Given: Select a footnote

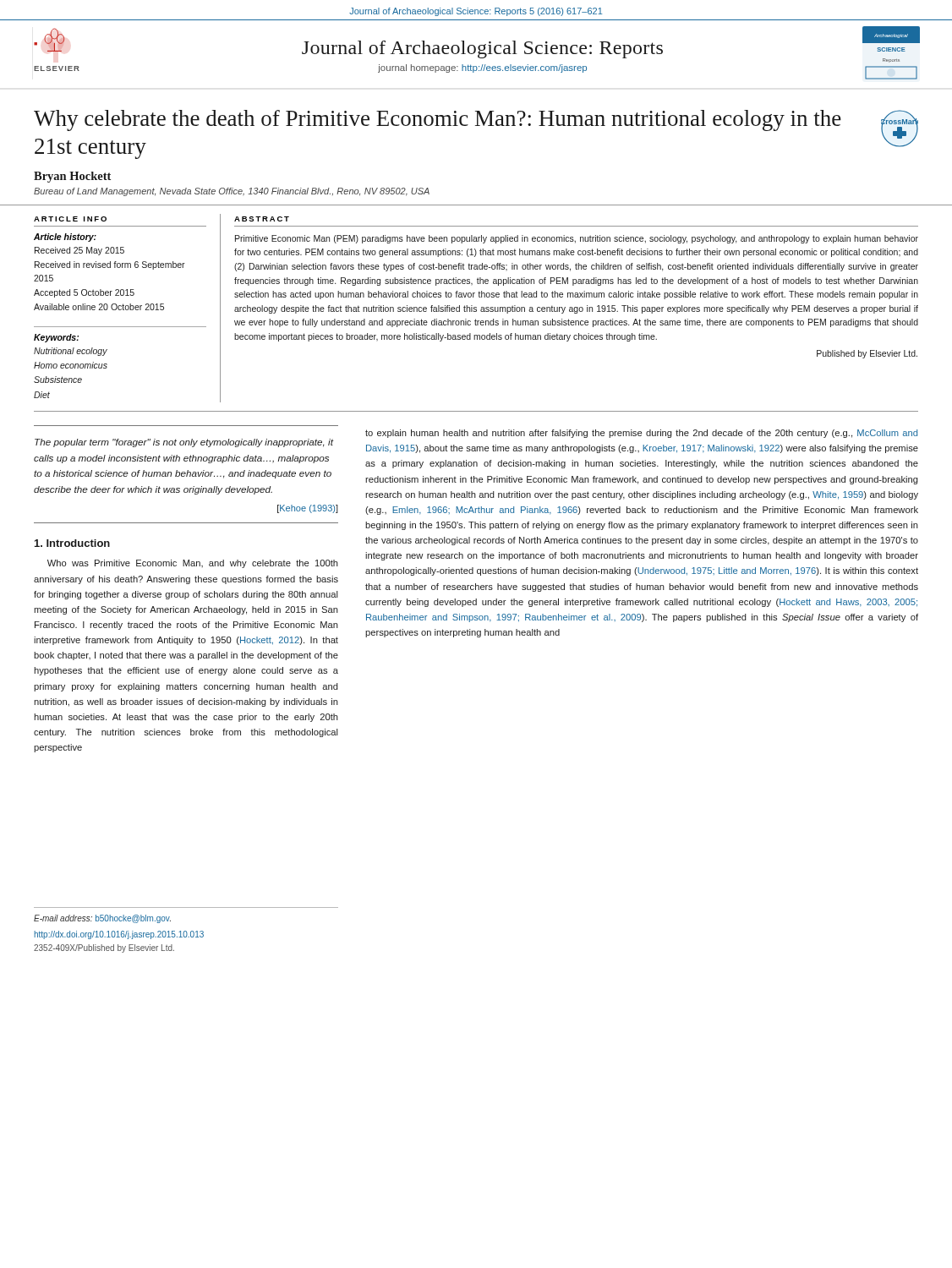Looking at the screenshot, I should 103,919.
